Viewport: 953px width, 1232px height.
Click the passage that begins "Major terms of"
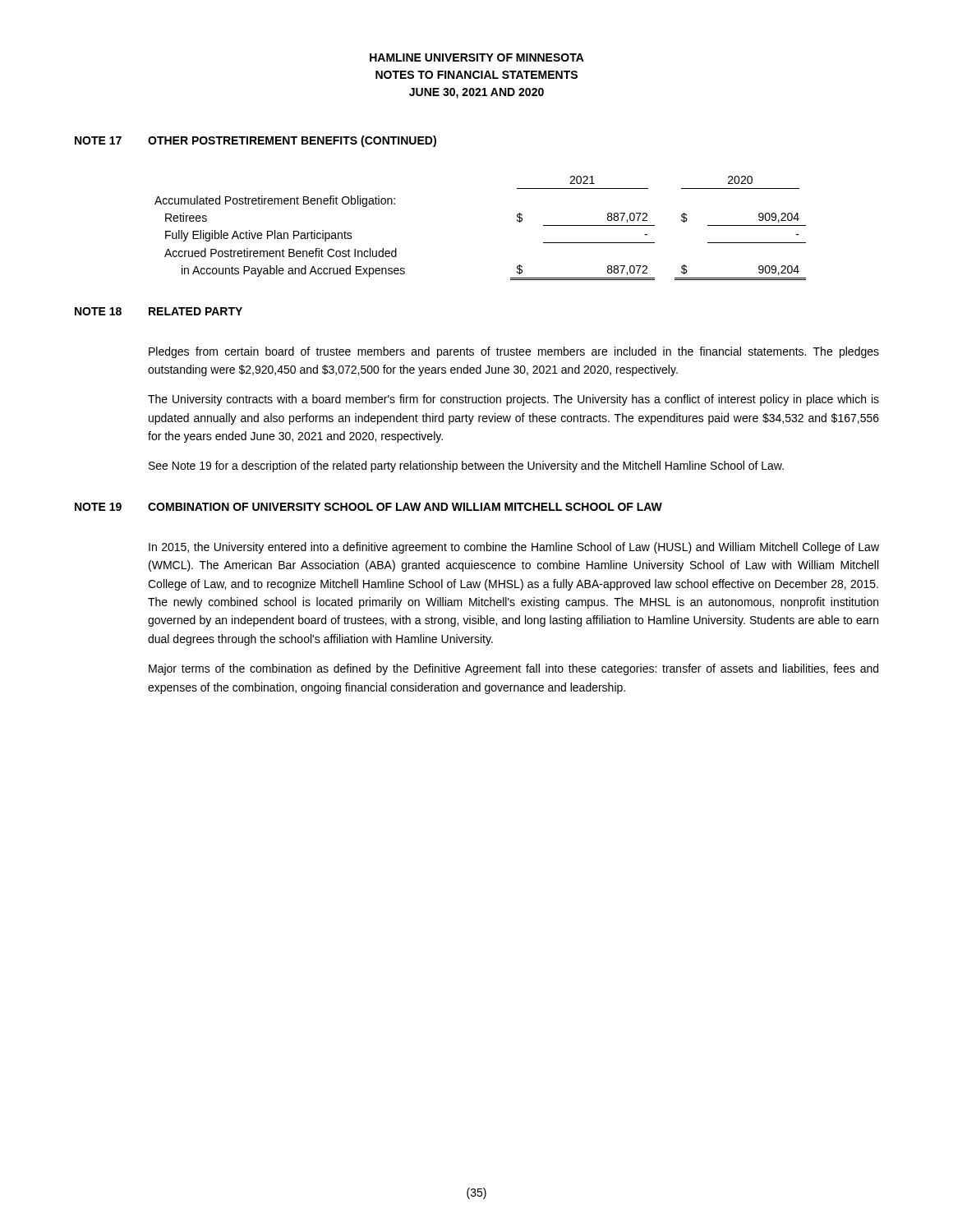pyautogui.click(x=513, y=678)
